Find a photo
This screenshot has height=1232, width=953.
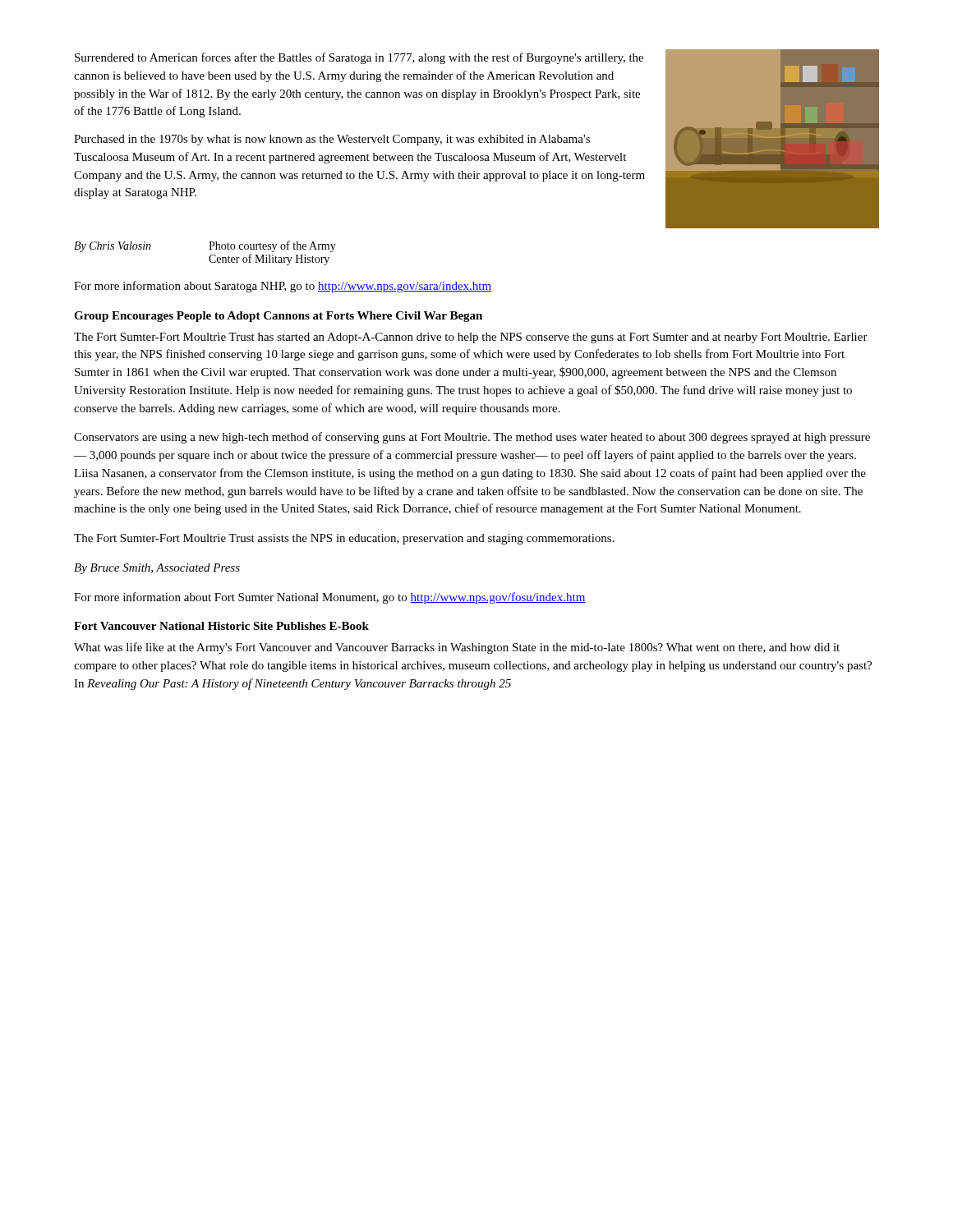click(772, 140)
